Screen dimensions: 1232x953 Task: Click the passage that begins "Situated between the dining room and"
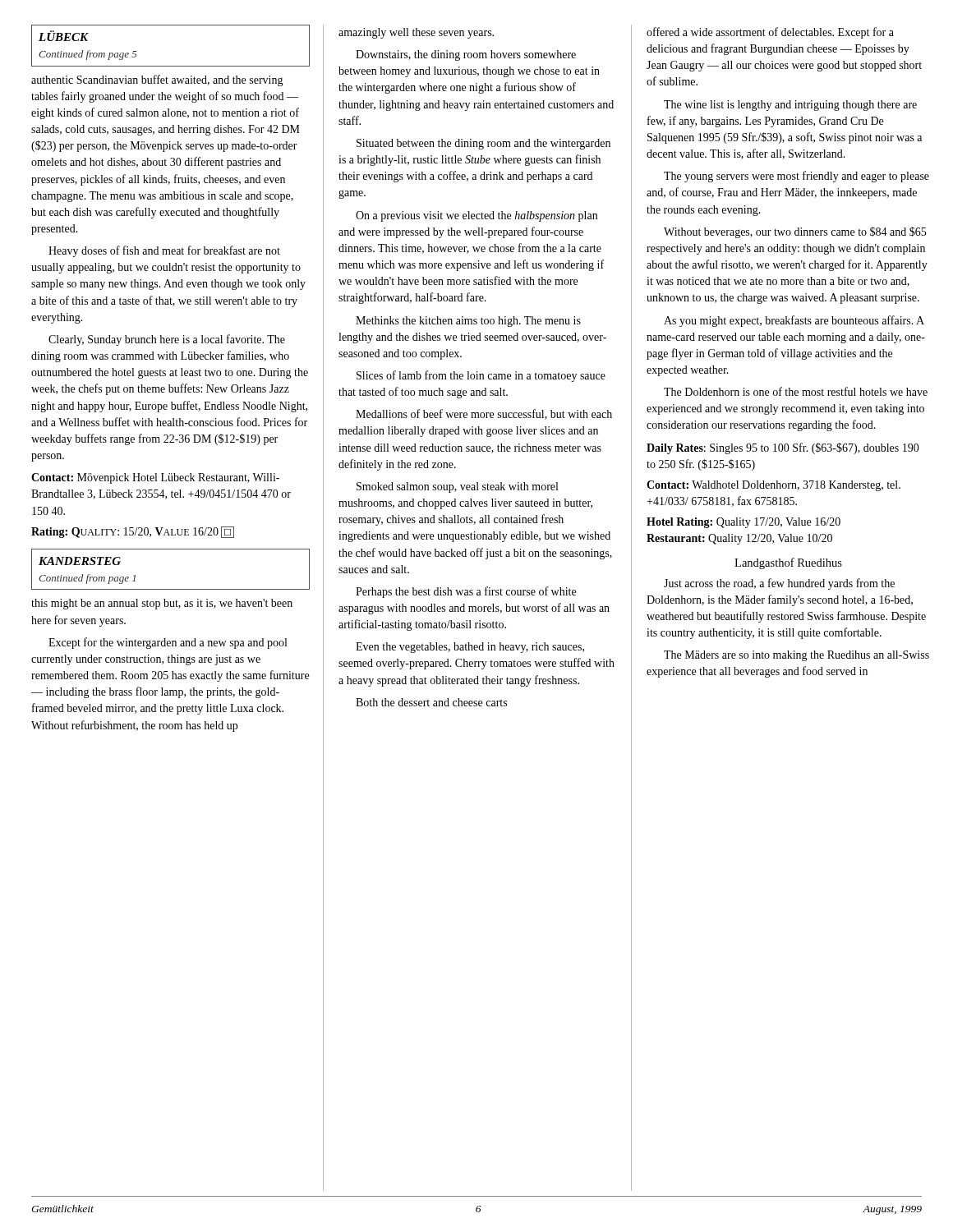[477, 169]
